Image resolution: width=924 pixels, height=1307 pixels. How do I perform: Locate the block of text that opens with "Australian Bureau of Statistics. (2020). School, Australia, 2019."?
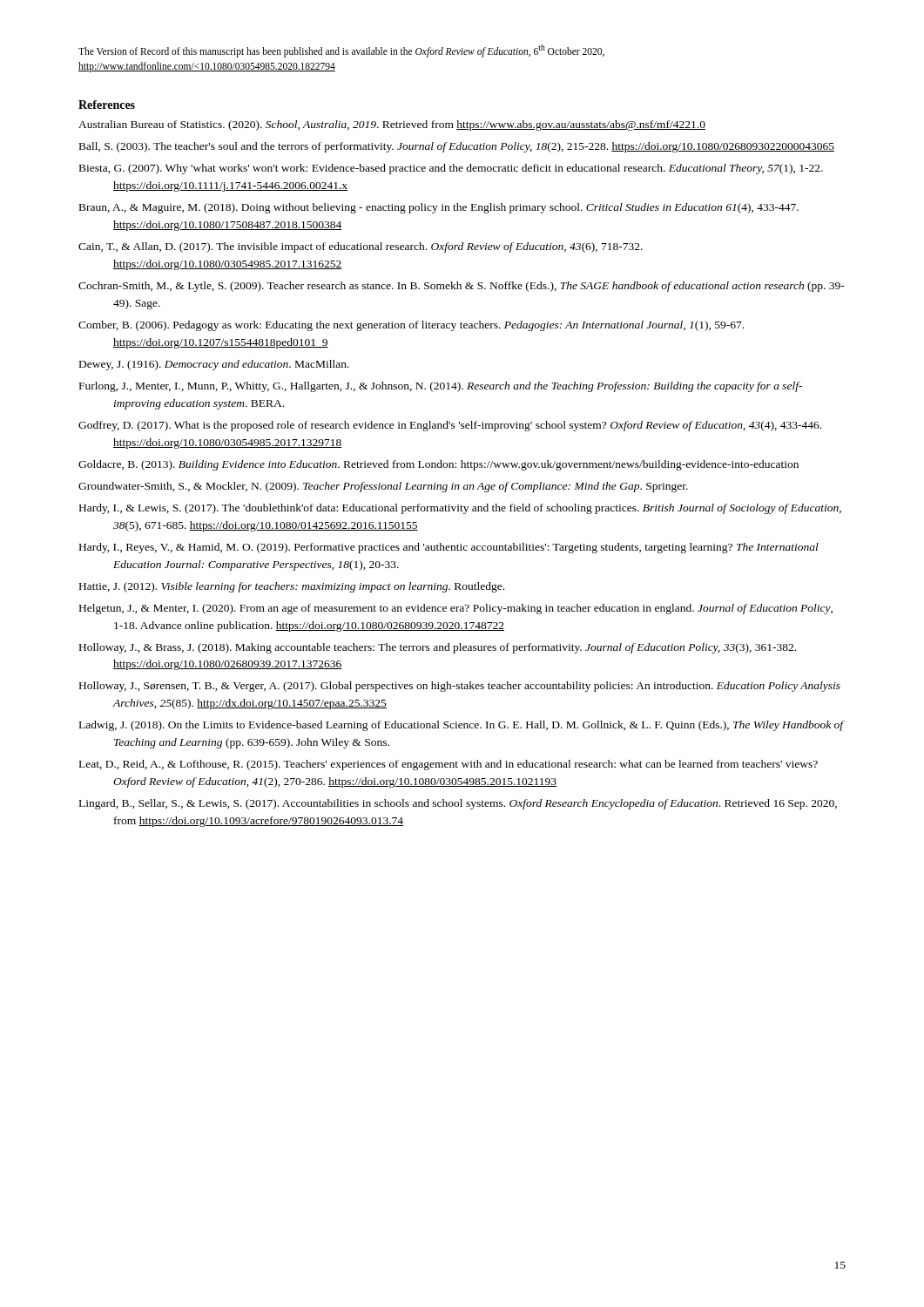[392, 124]
